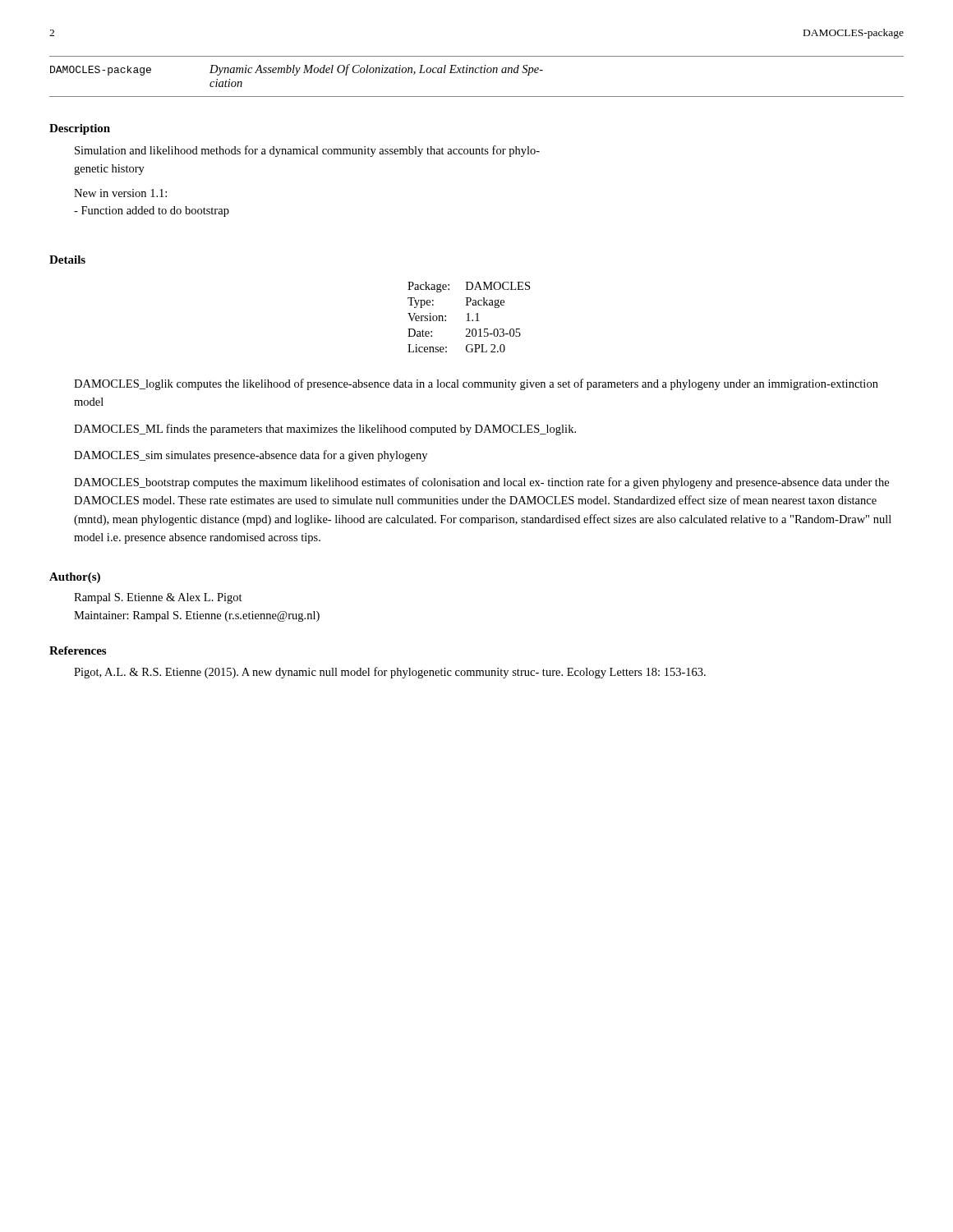Viewport: 953px width, 1232px height.
Task: Point to the passage starting "DAMOCLES_loglik computes the likelihood of presence-absence data"
Action: [x=476, y=393]
